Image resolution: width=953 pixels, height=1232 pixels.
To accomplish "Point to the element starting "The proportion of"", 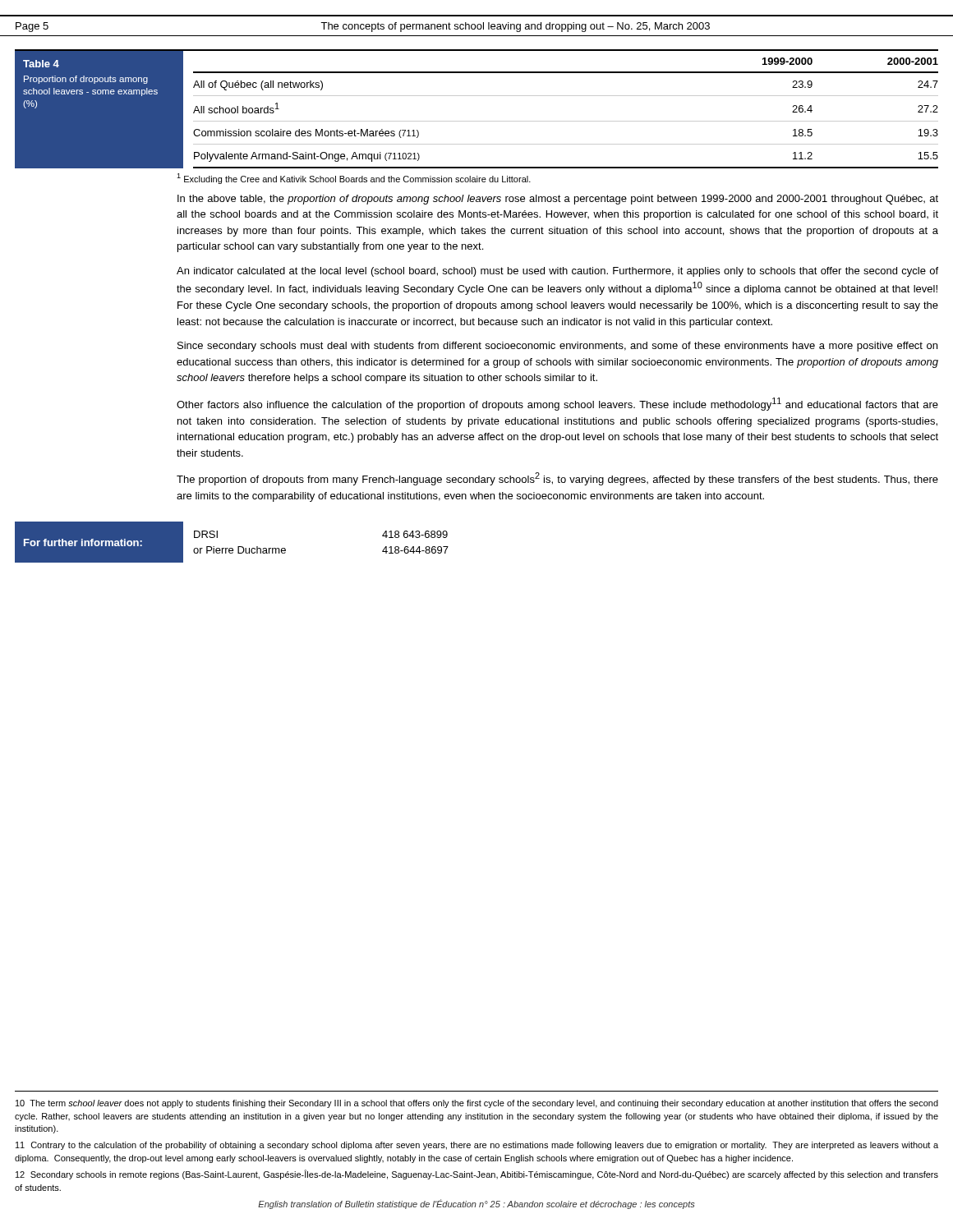I will (557, 486).
